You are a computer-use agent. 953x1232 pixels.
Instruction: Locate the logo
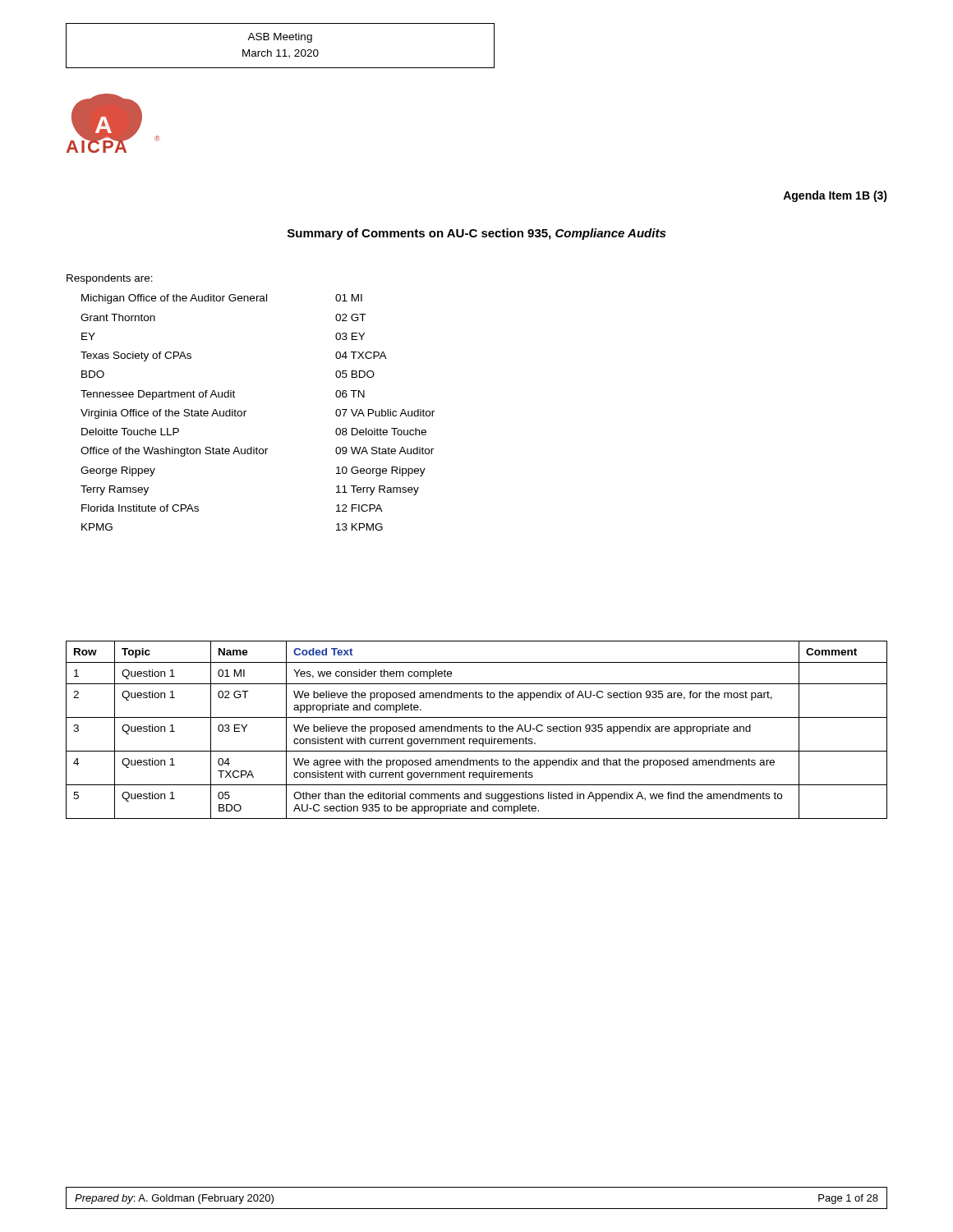(x=131, y=123)
